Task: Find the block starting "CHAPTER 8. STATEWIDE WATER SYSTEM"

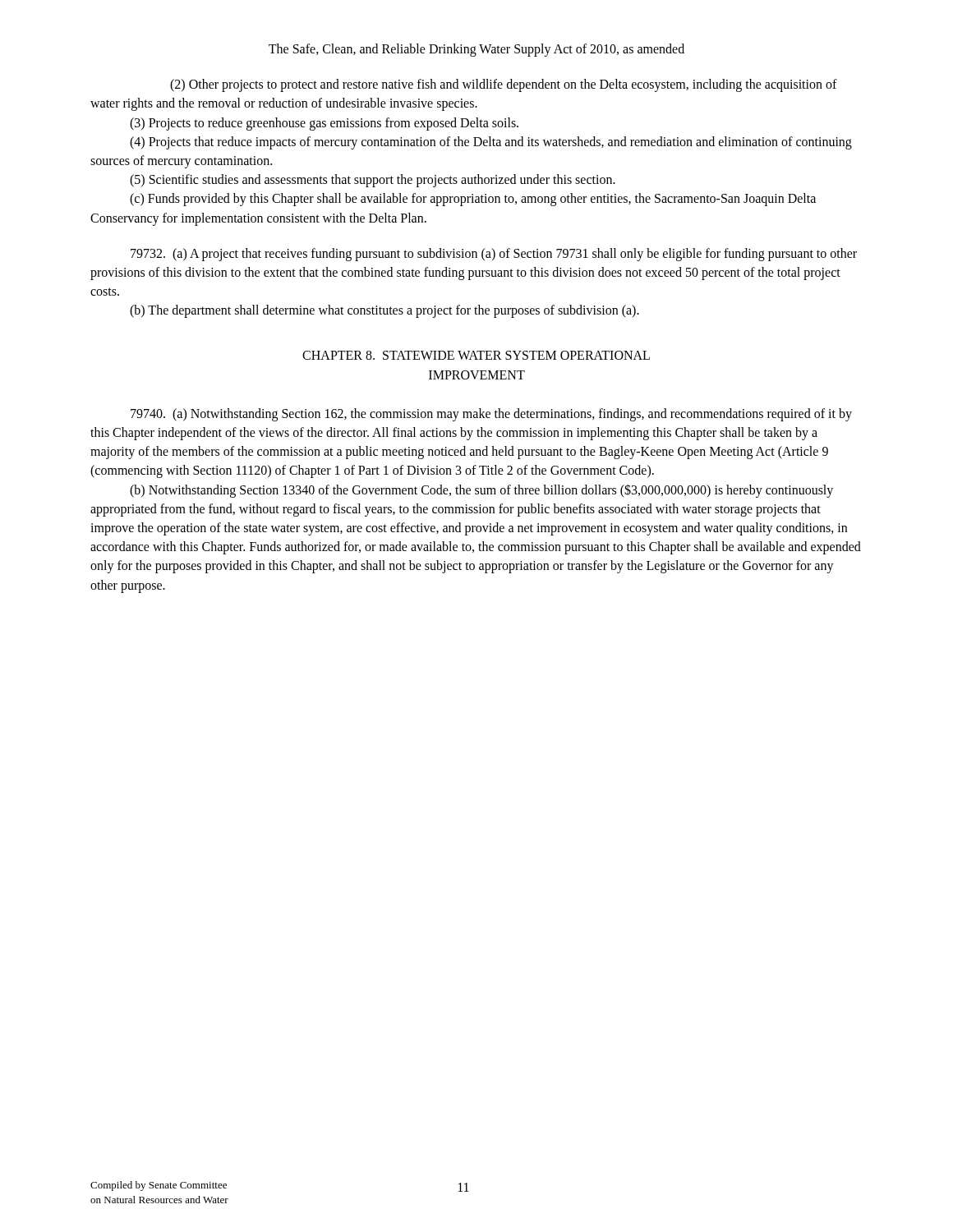Action: click(x=476, y=365)
